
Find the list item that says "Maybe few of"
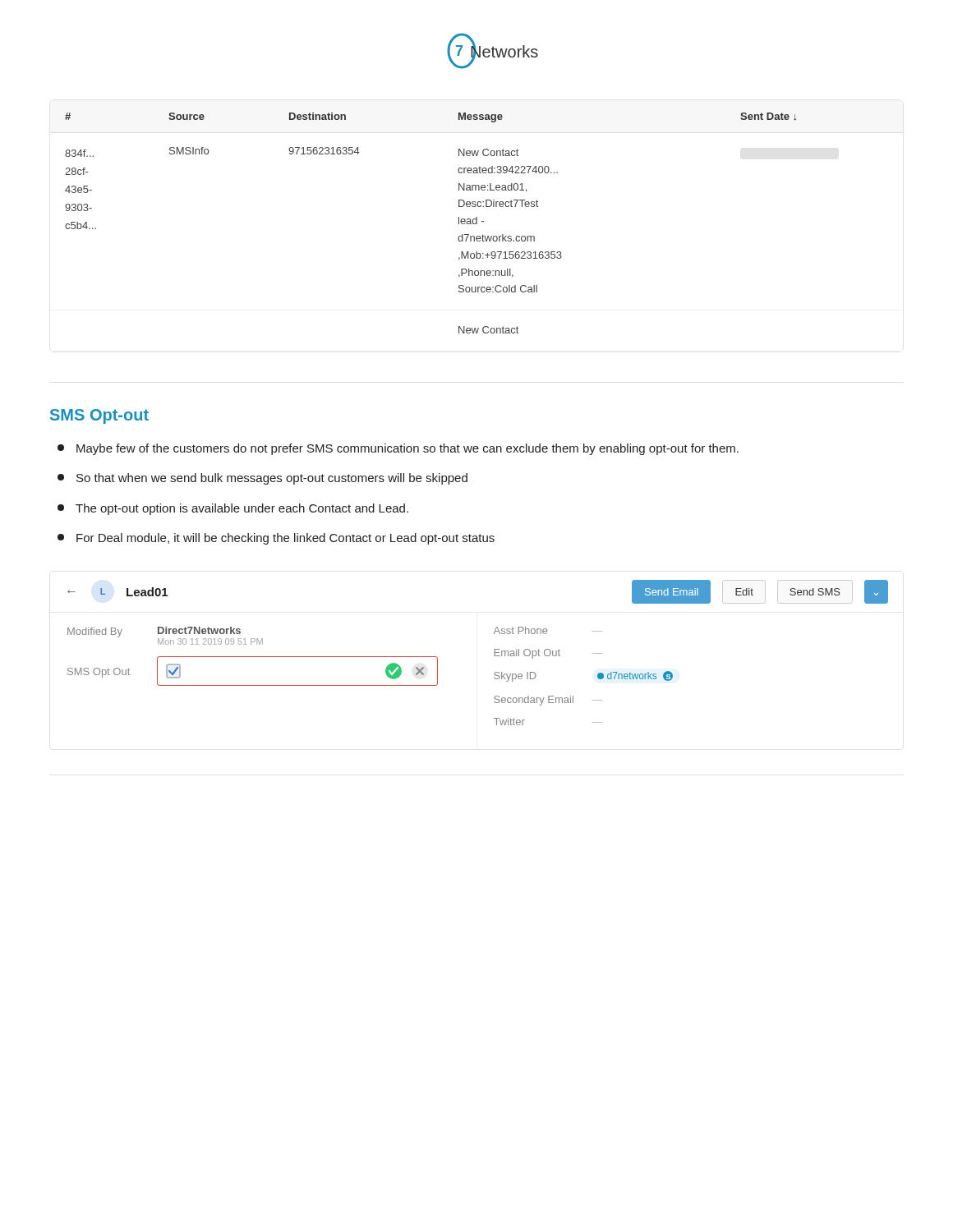pyautogui.click(x=398, y=449)
